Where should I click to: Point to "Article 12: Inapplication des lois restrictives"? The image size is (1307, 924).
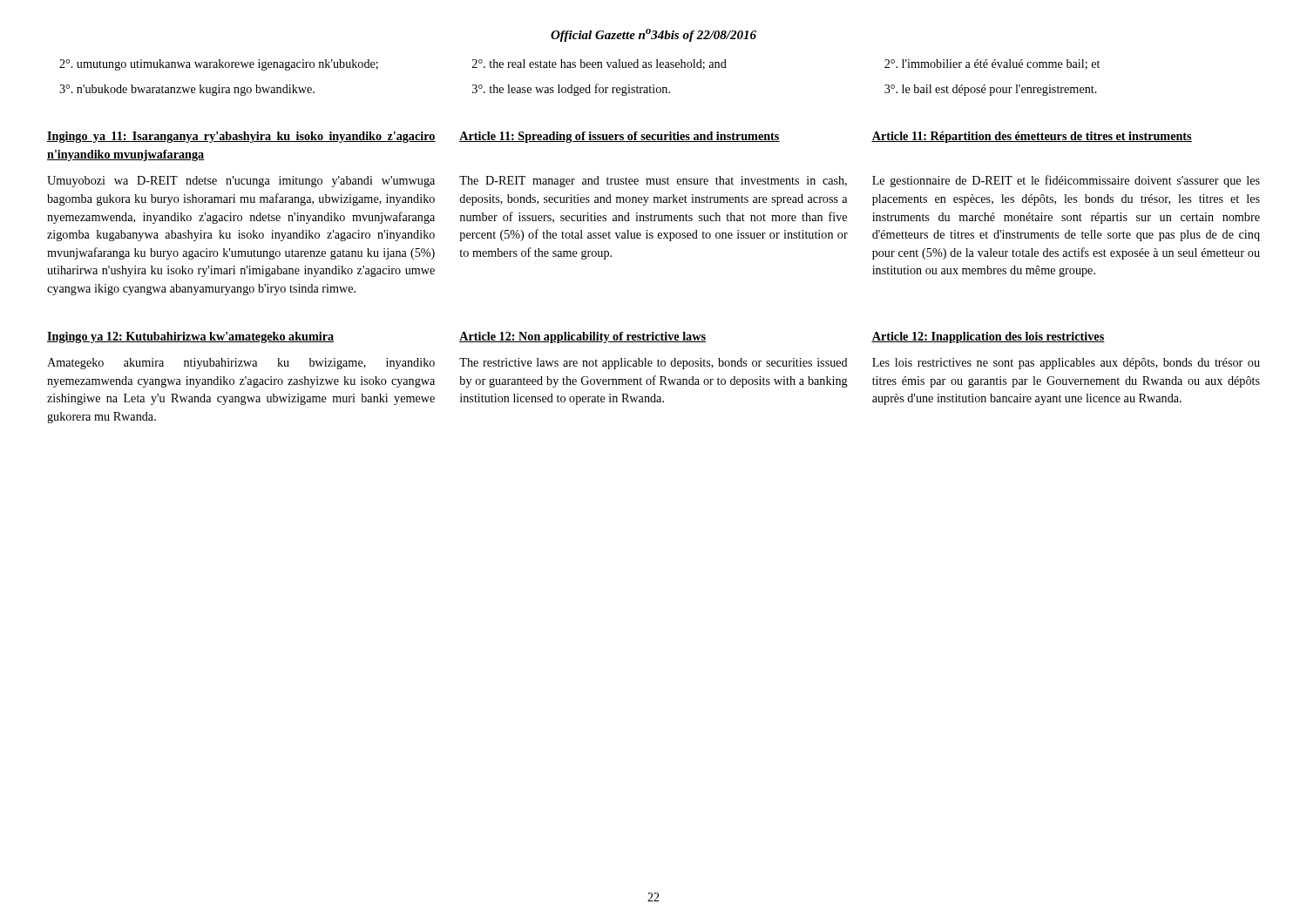point(988,336)
